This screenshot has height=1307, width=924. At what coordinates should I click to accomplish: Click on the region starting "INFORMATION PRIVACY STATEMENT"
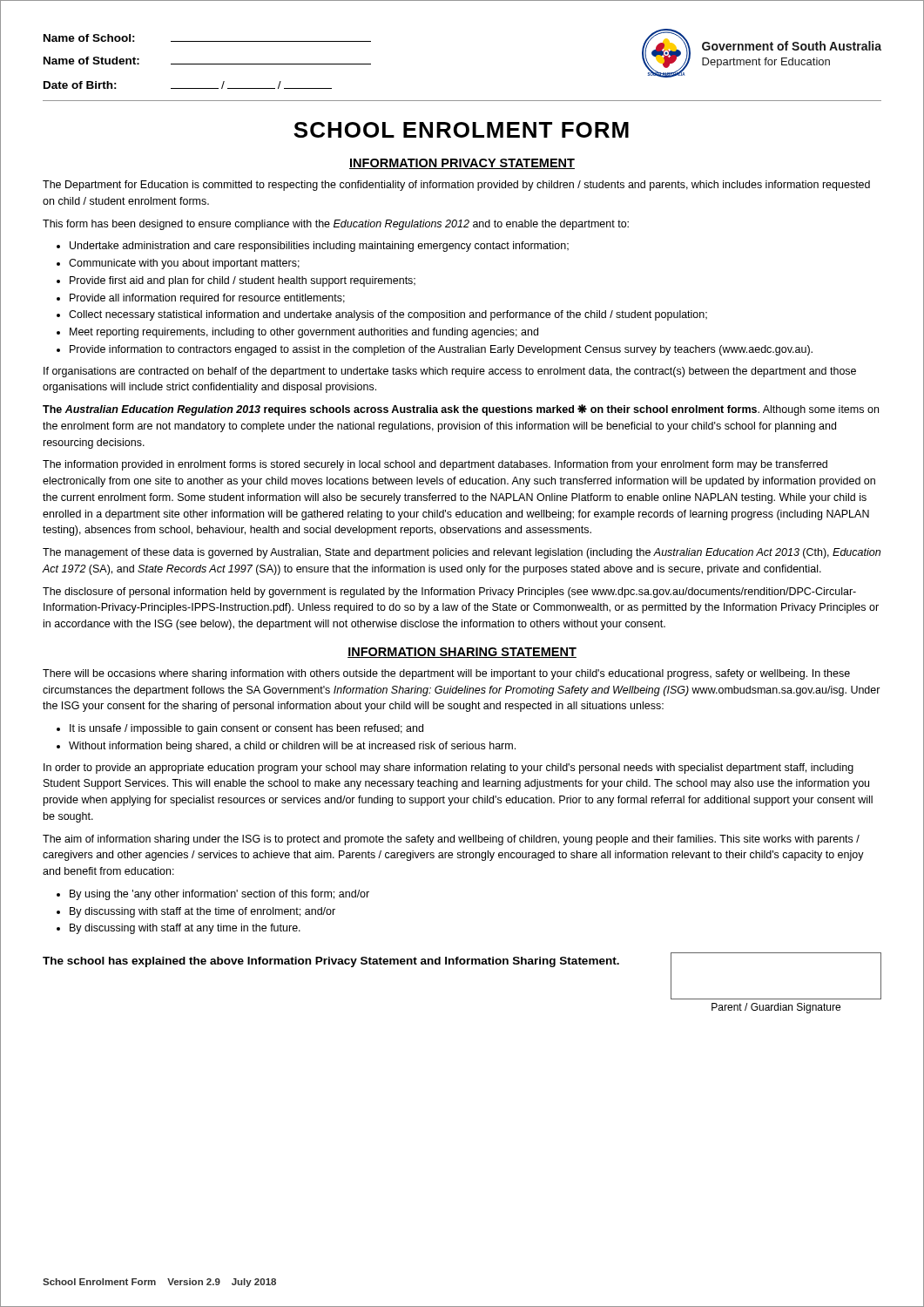pyautogui.click(x=462, y=163)
